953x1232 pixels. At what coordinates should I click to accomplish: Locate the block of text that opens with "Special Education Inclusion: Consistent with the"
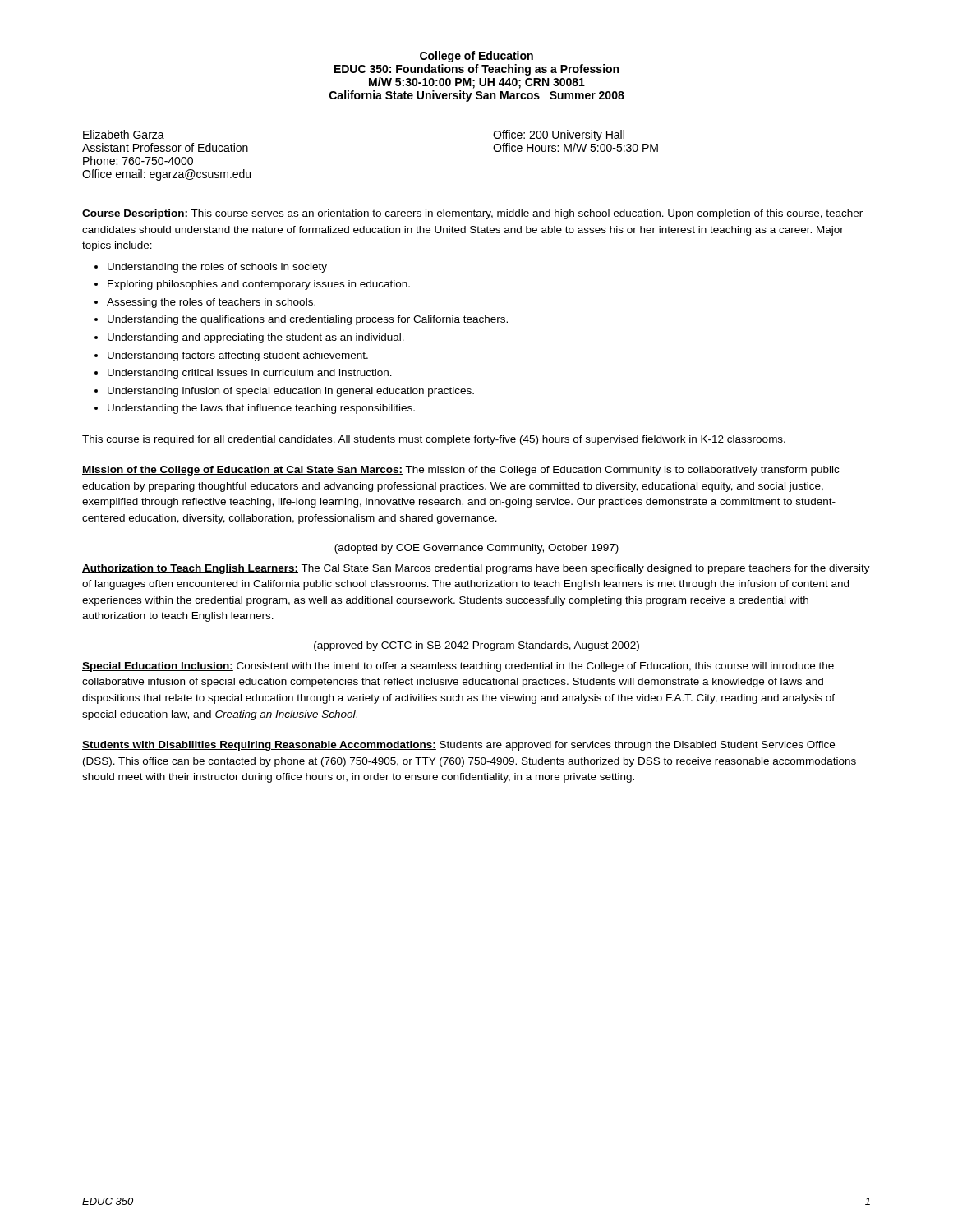click(x=458, y=690)
